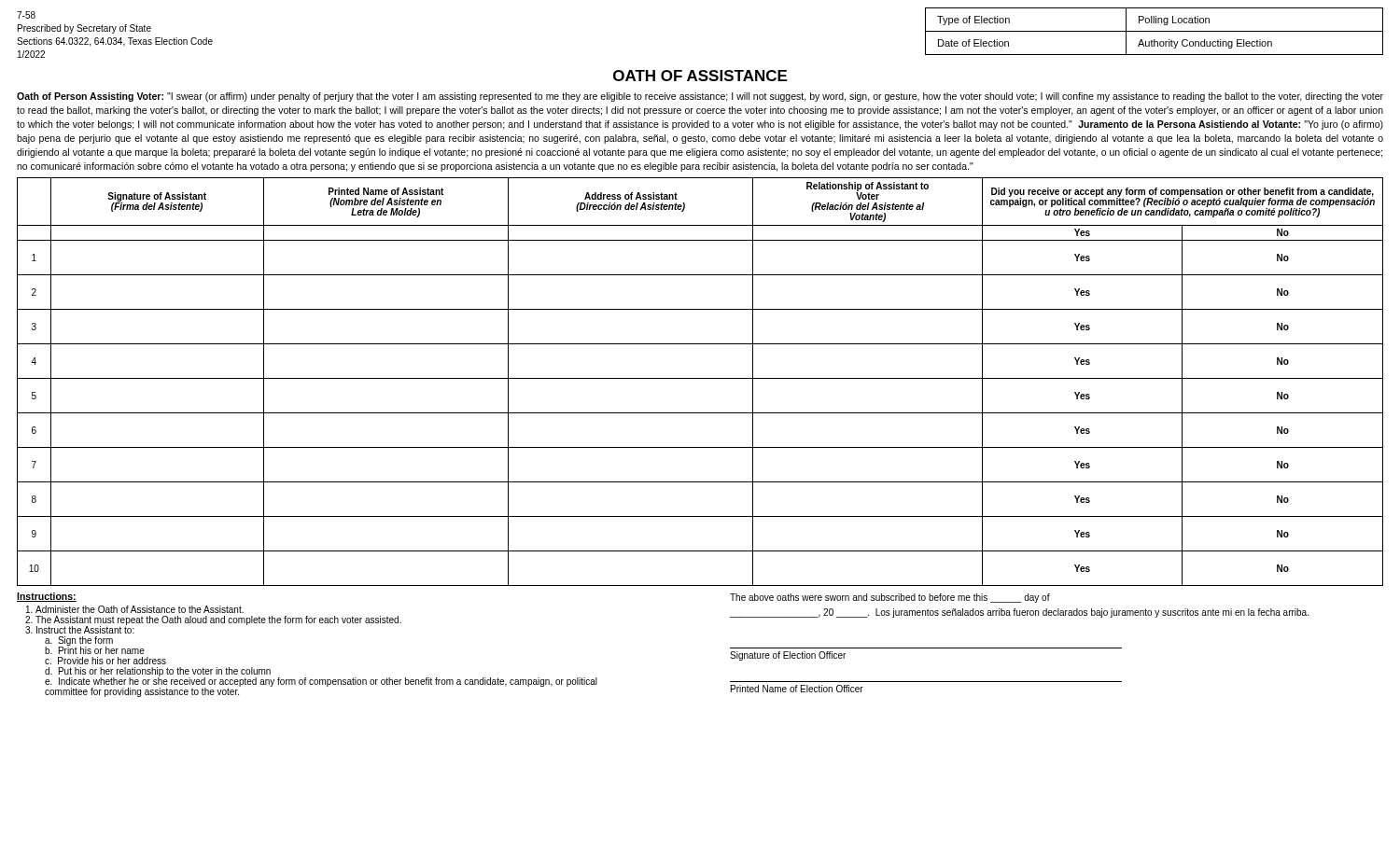This screenshot has width=1400, height=850.
Task: Find the table that mentions "Printed Name of Assistant (Nombre"
Action: click(700, 382)
